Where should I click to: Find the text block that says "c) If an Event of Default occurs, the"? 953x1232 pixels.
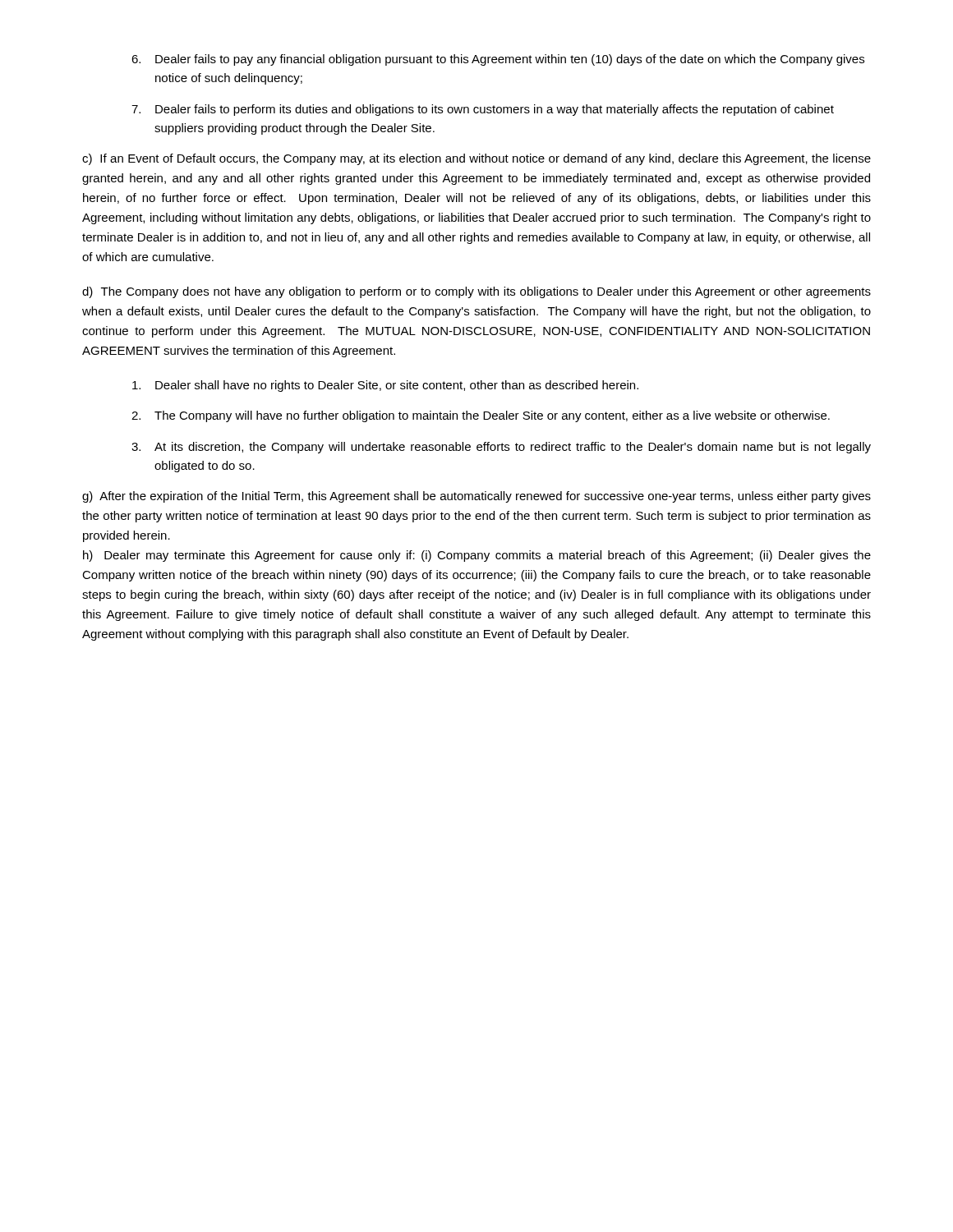point(476,207)
